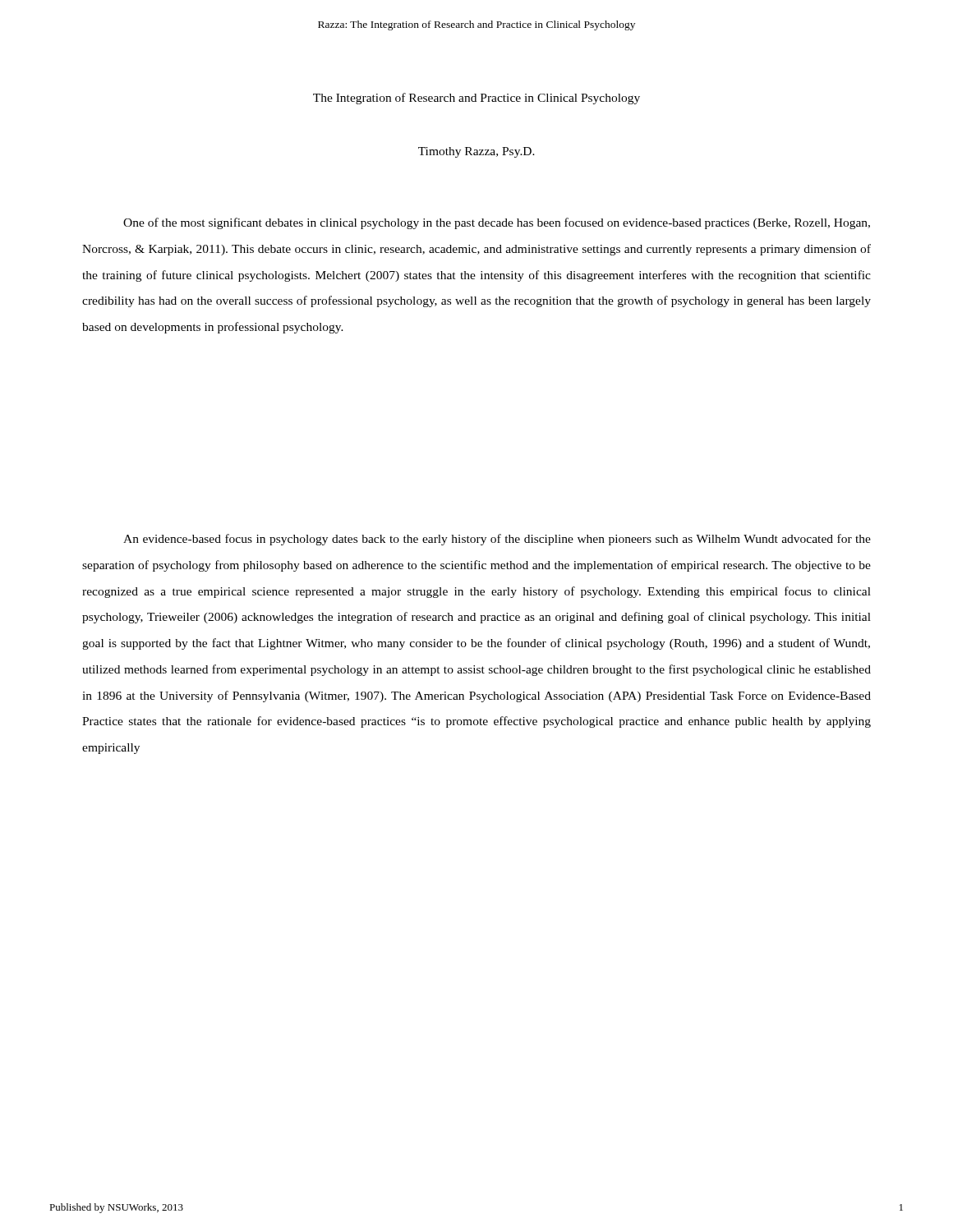Find "Timothy Razza, Psy.D." on this page
The width and height of the screenshot is (953, 1232).
click(476, 151)
